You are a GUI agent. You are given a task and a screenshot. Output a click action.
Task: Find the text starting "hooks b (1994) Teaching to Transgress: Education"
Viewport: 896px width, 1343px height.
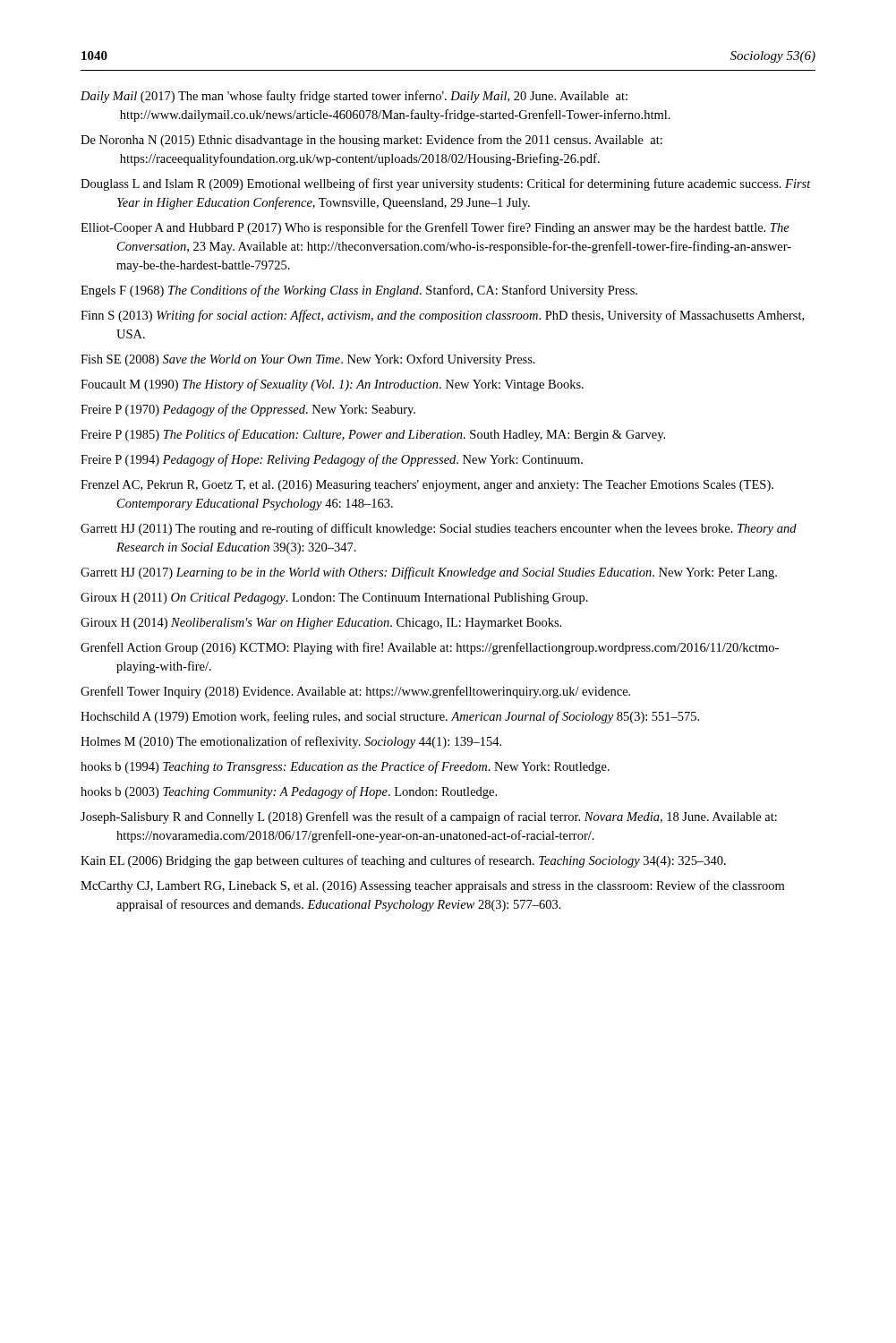[x=363, y=767]
